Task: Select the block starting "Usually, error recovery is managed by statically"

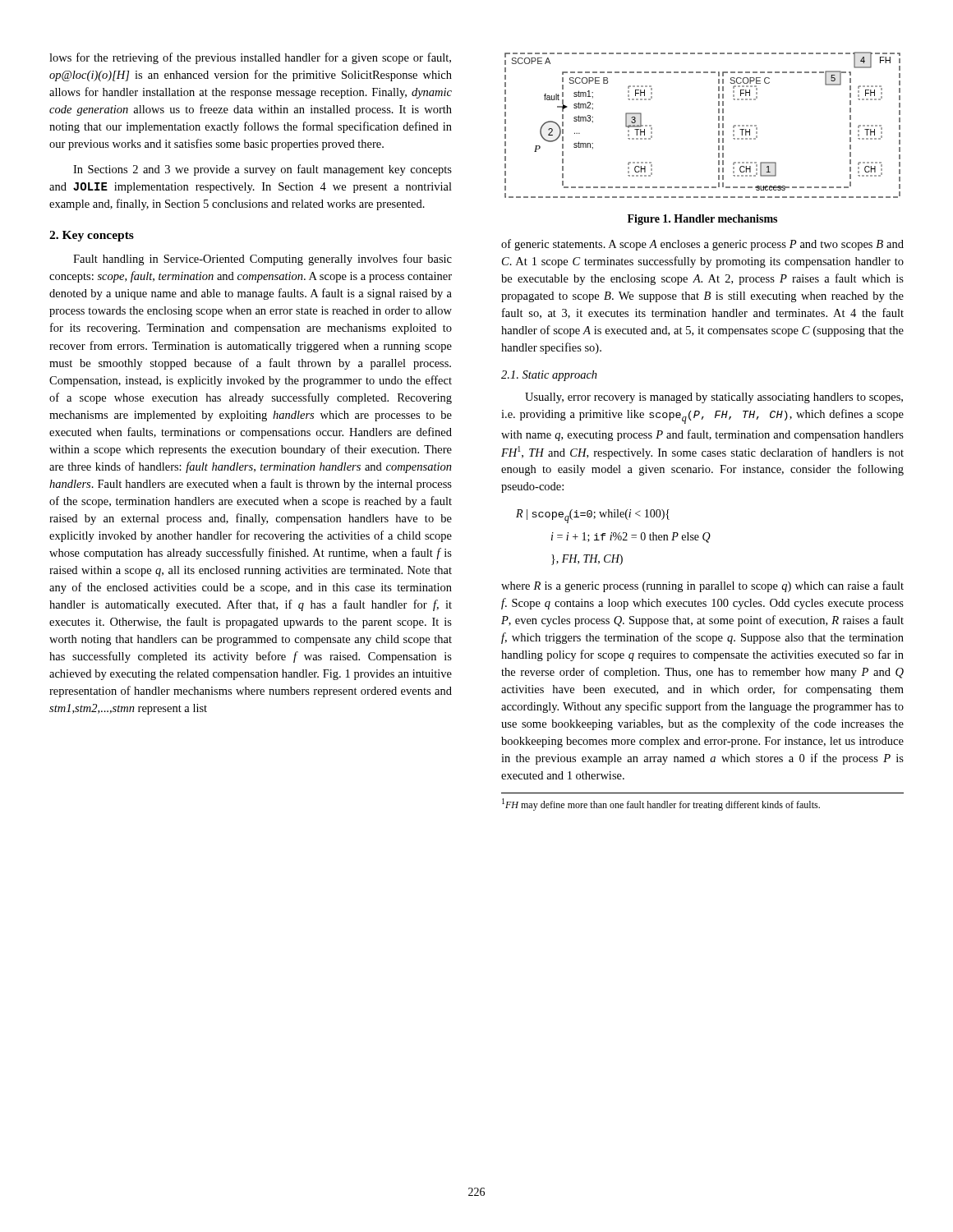Action: point(702,442)
